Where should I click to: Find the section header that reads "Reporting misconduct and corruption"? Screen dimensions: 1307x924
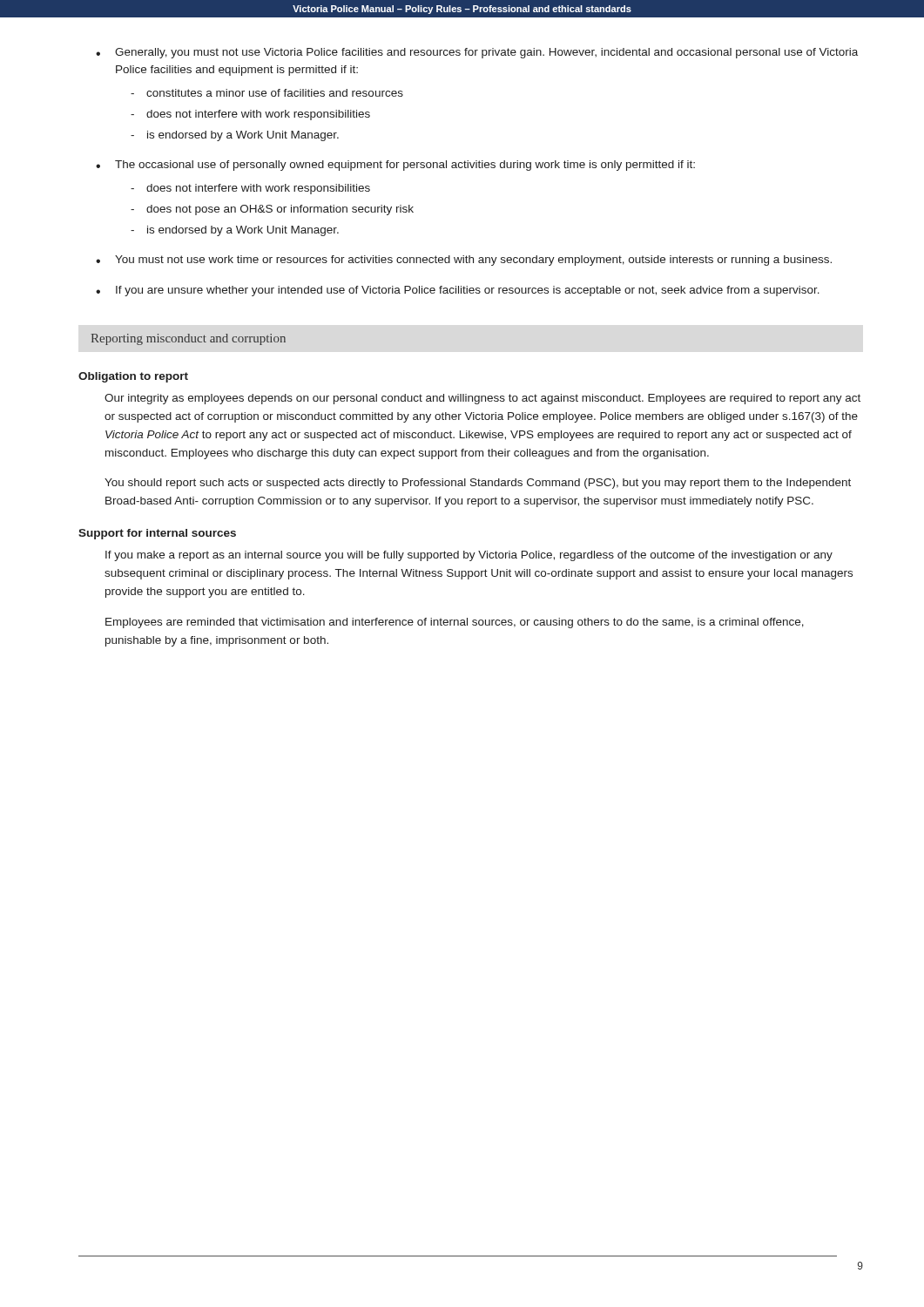click(x=188, y=338)
